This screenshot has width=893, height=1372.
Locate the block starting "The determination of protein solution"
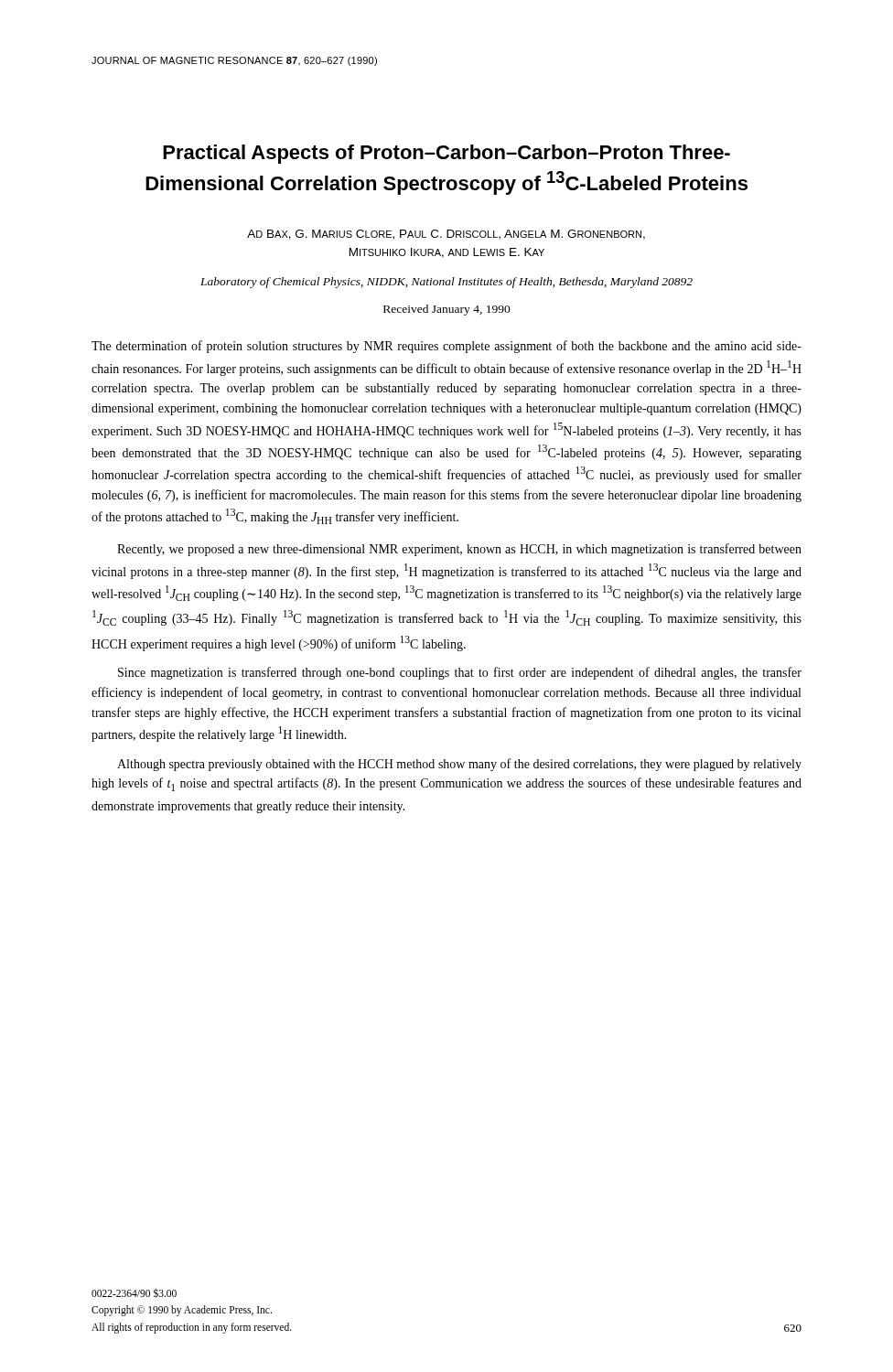click(446, 434)
